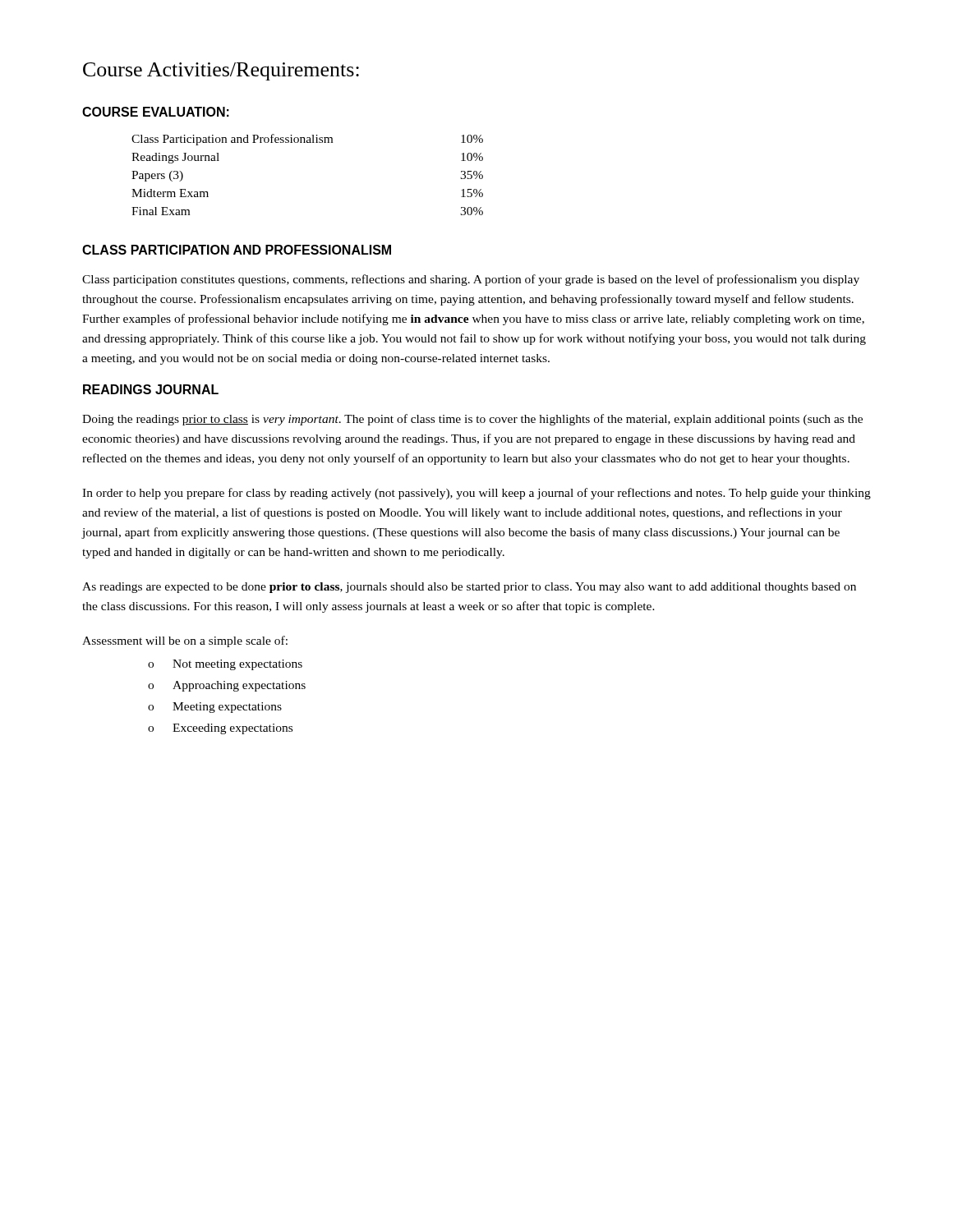
Task: Find the passage starting "oMeeting expectations"
Action: pyautogui.click(x=215, y=707)
